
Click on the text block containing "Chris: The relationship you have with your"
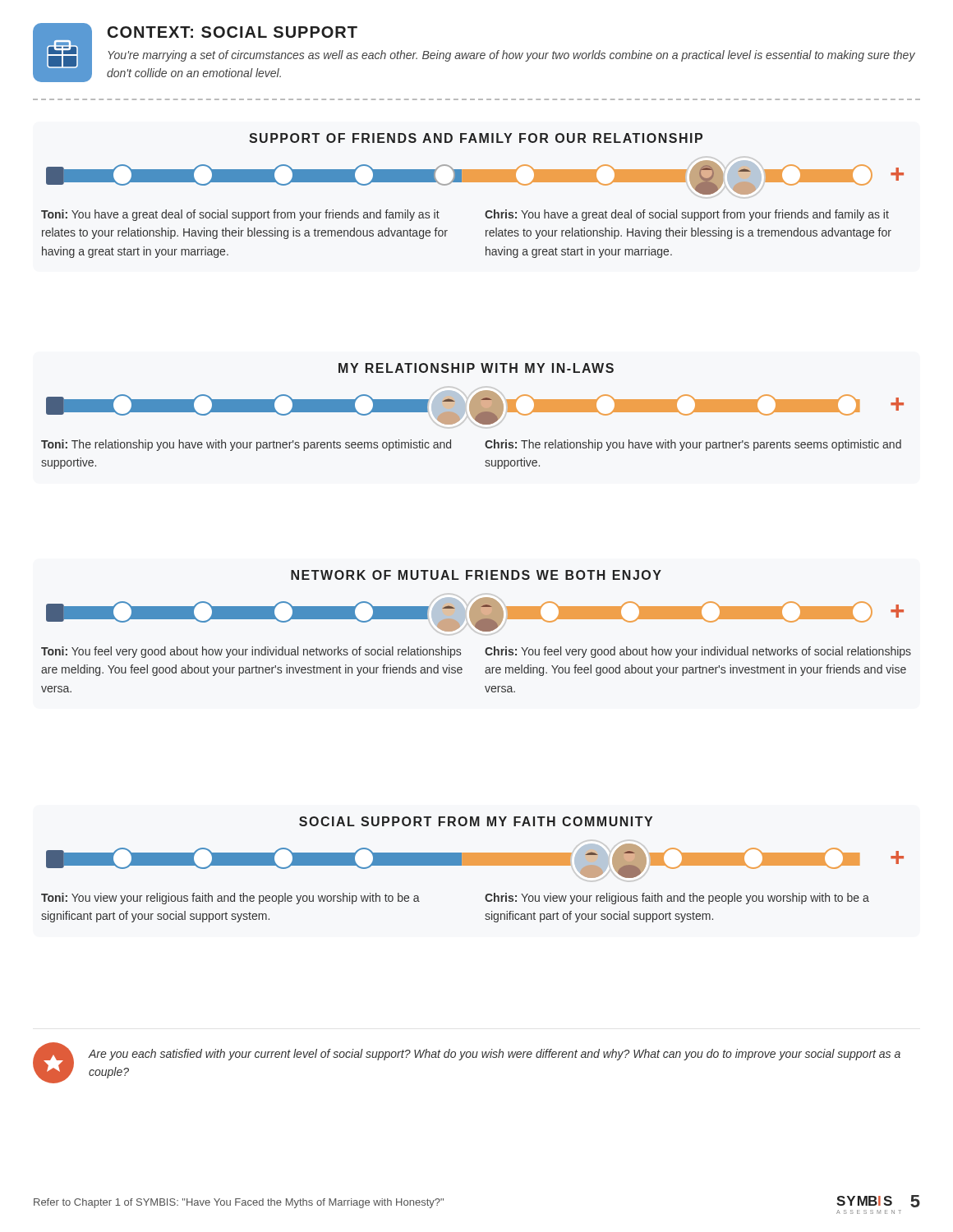(693, 453)
